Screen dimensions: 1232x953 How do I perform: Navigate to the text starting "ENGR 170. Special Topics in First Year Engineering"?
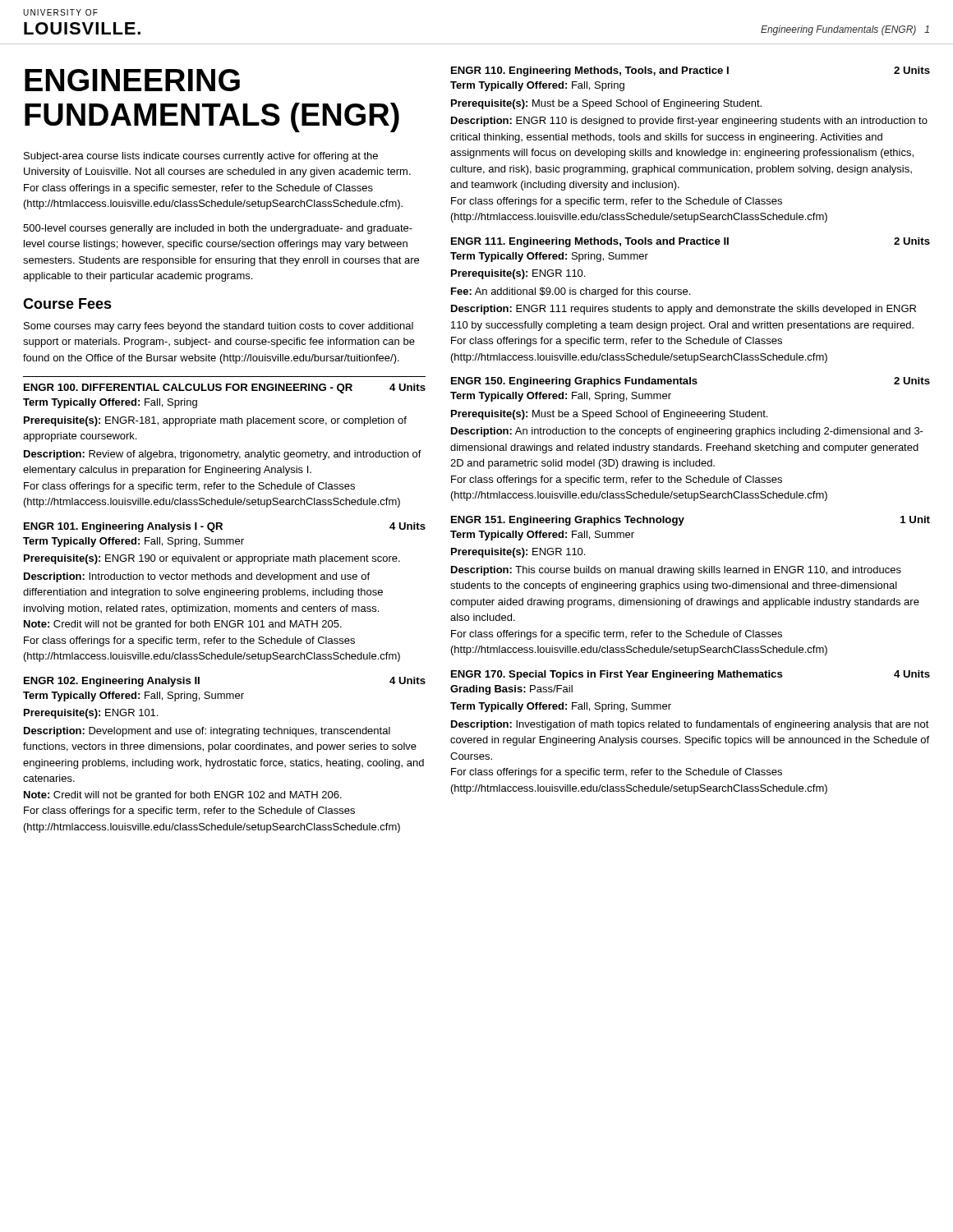pos(690,732)
